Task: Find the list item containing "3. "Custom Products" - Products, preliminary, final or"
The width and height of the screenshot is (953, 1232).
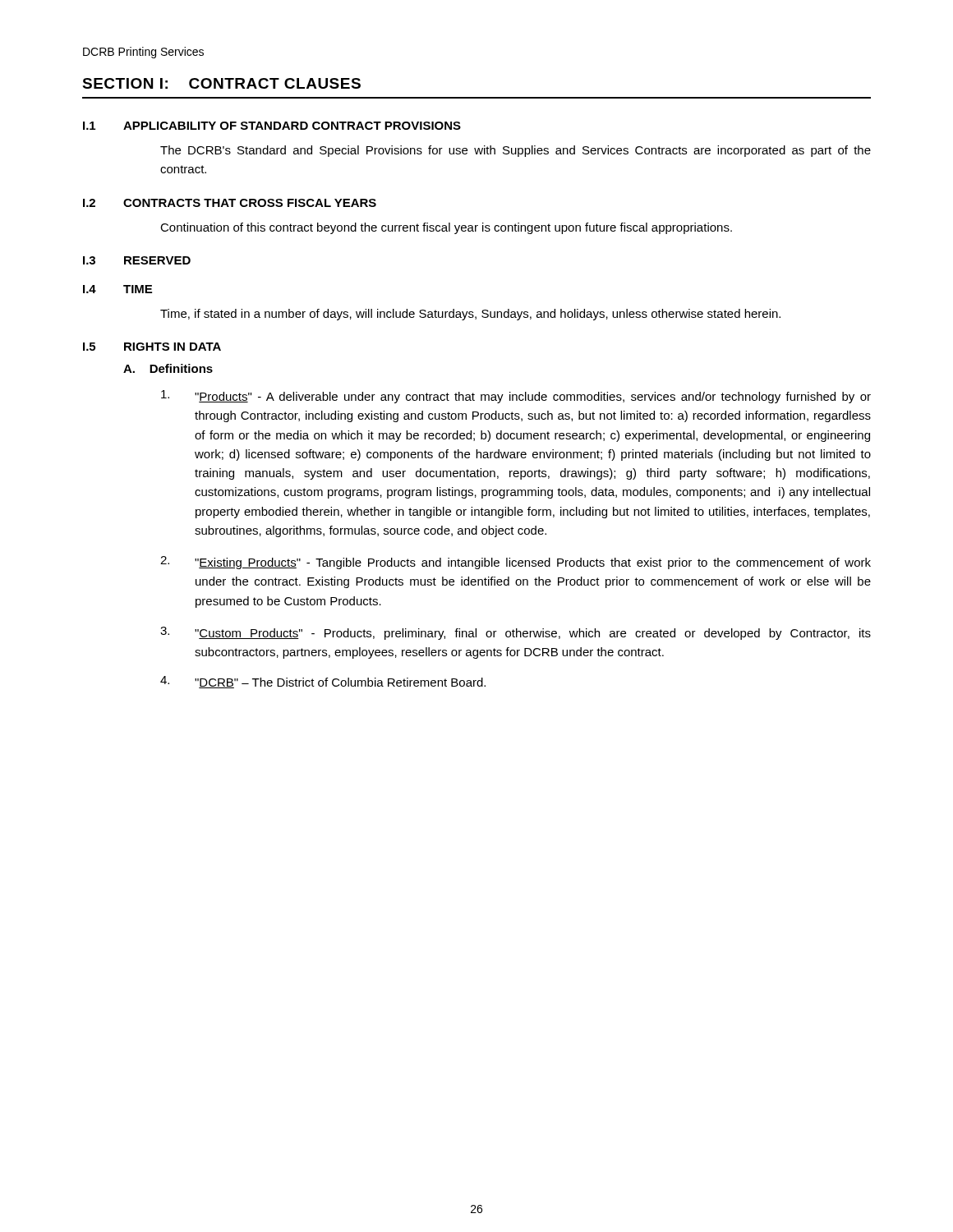Action: pos(516,642)
